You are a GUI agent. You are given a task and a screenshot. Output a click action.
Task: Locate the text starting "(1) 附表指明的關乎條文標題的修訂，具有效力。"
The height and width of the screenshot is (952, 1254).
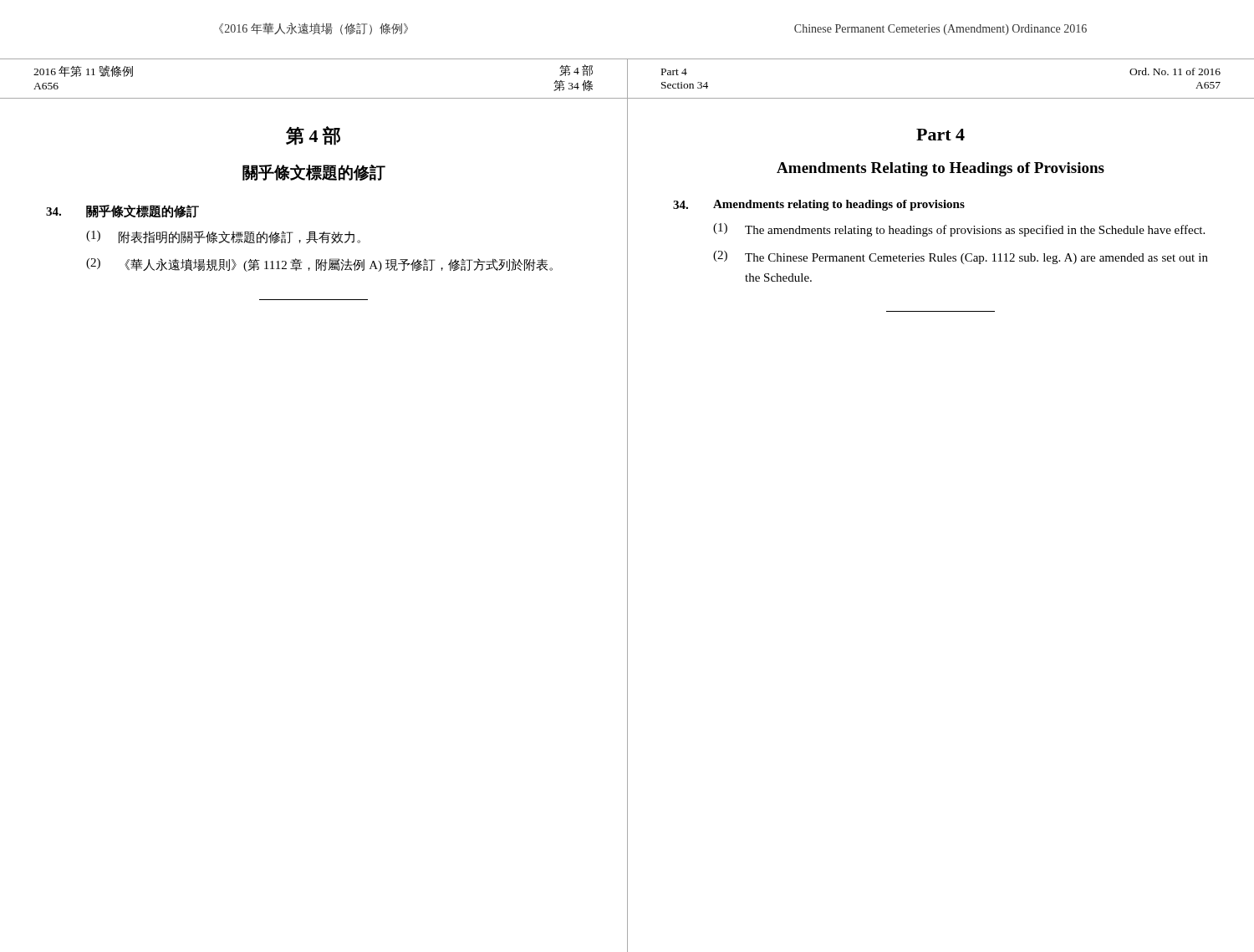point(227,238)
